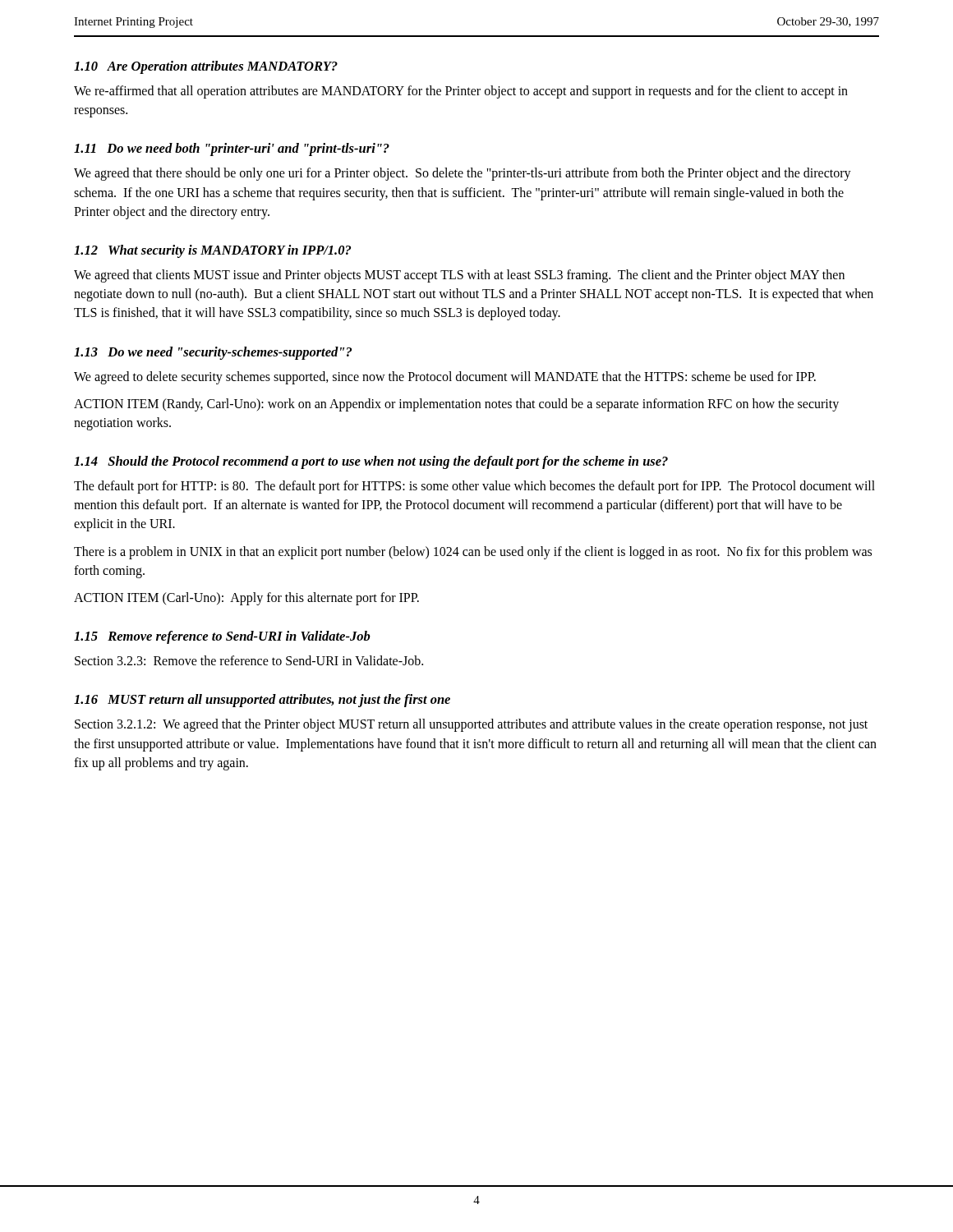Locate the block of text that opens with "Section 3.2.3: Remove the reference to"

(249, 661)
